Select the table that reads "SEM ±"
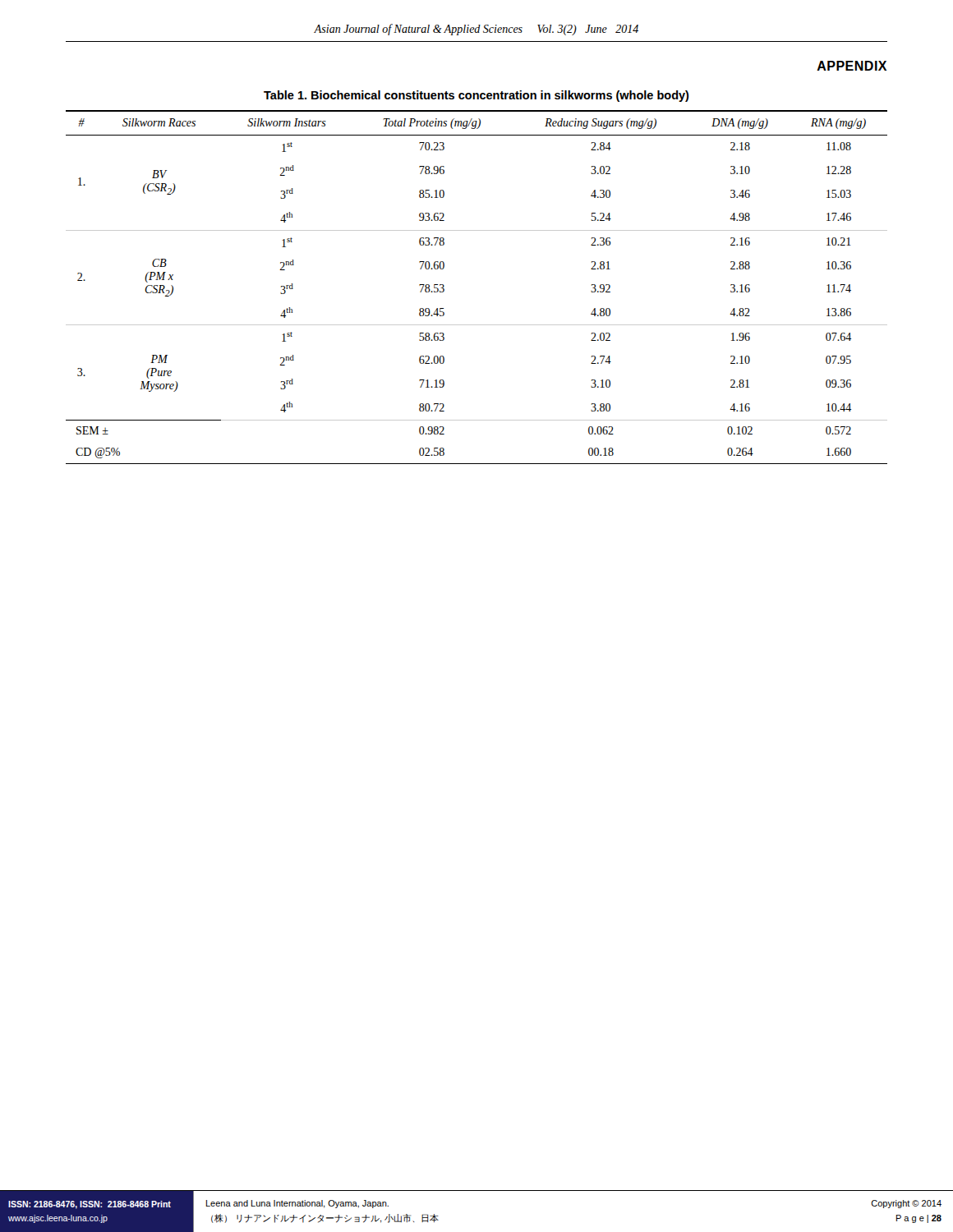 click(x=476, y=276)
